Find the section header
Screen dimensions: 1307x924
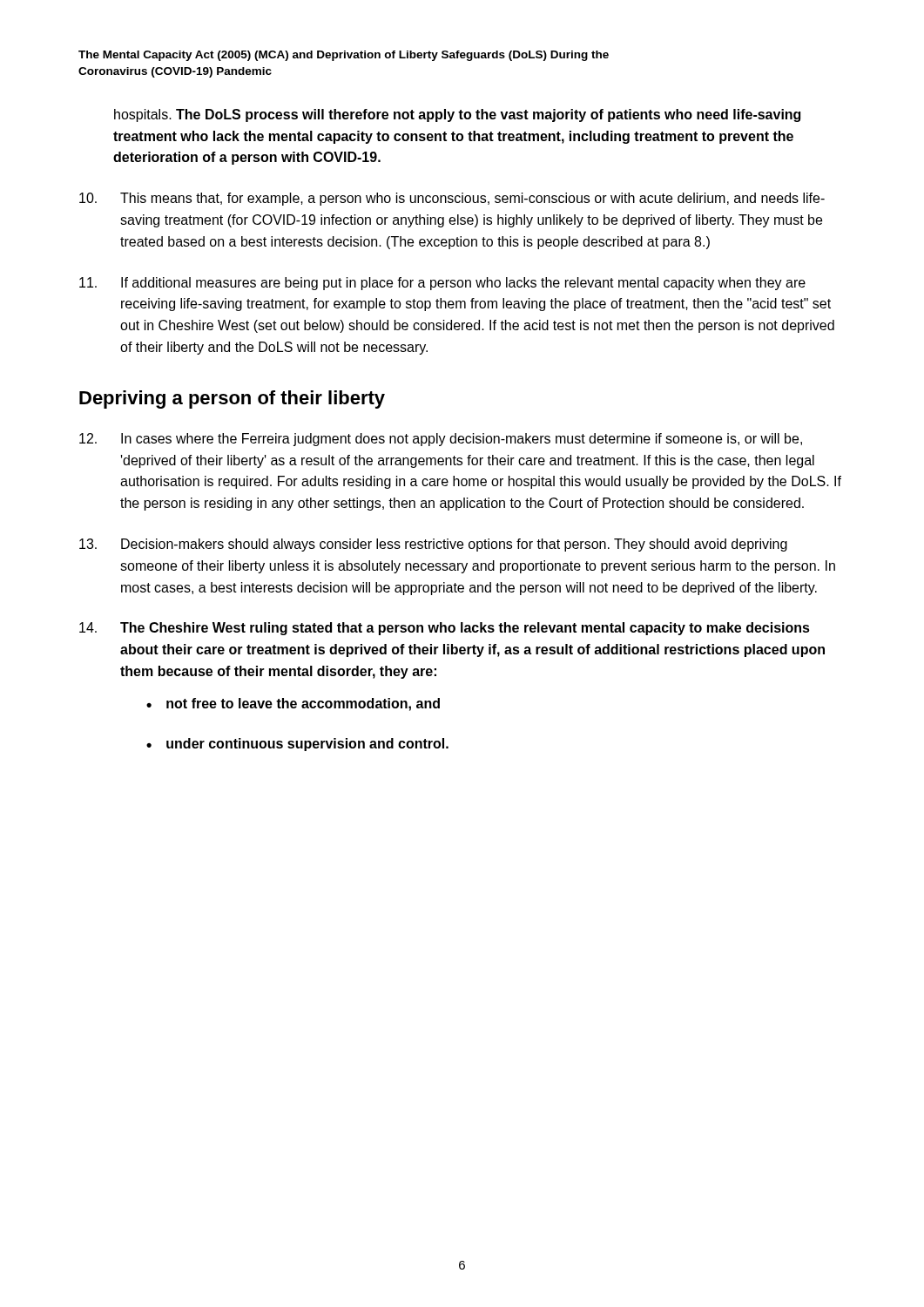click(x=232, y=398)
